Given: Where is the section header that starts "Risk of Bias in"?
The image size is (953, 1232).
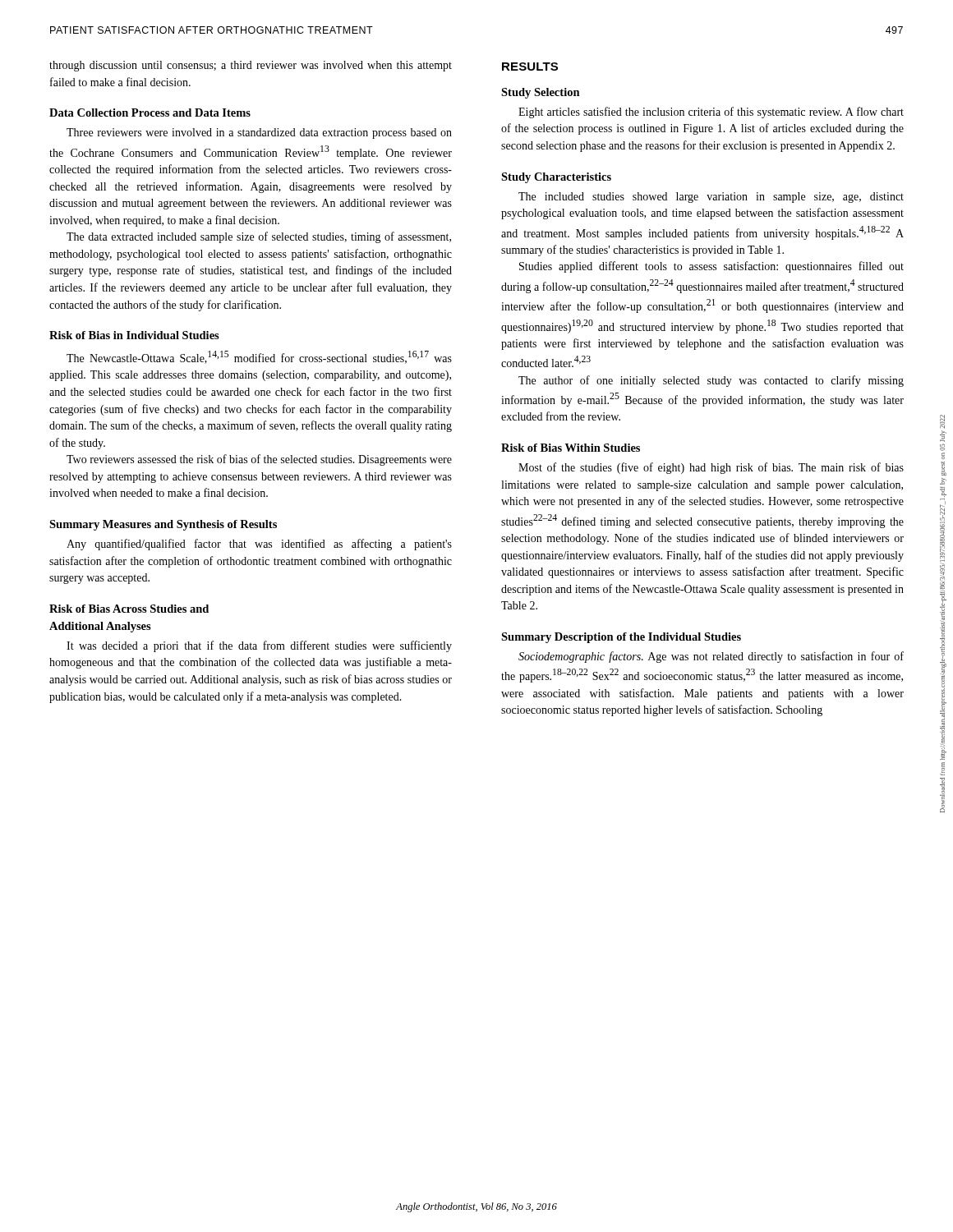Looking at the screenshot, I should click(x=134, y=335).
